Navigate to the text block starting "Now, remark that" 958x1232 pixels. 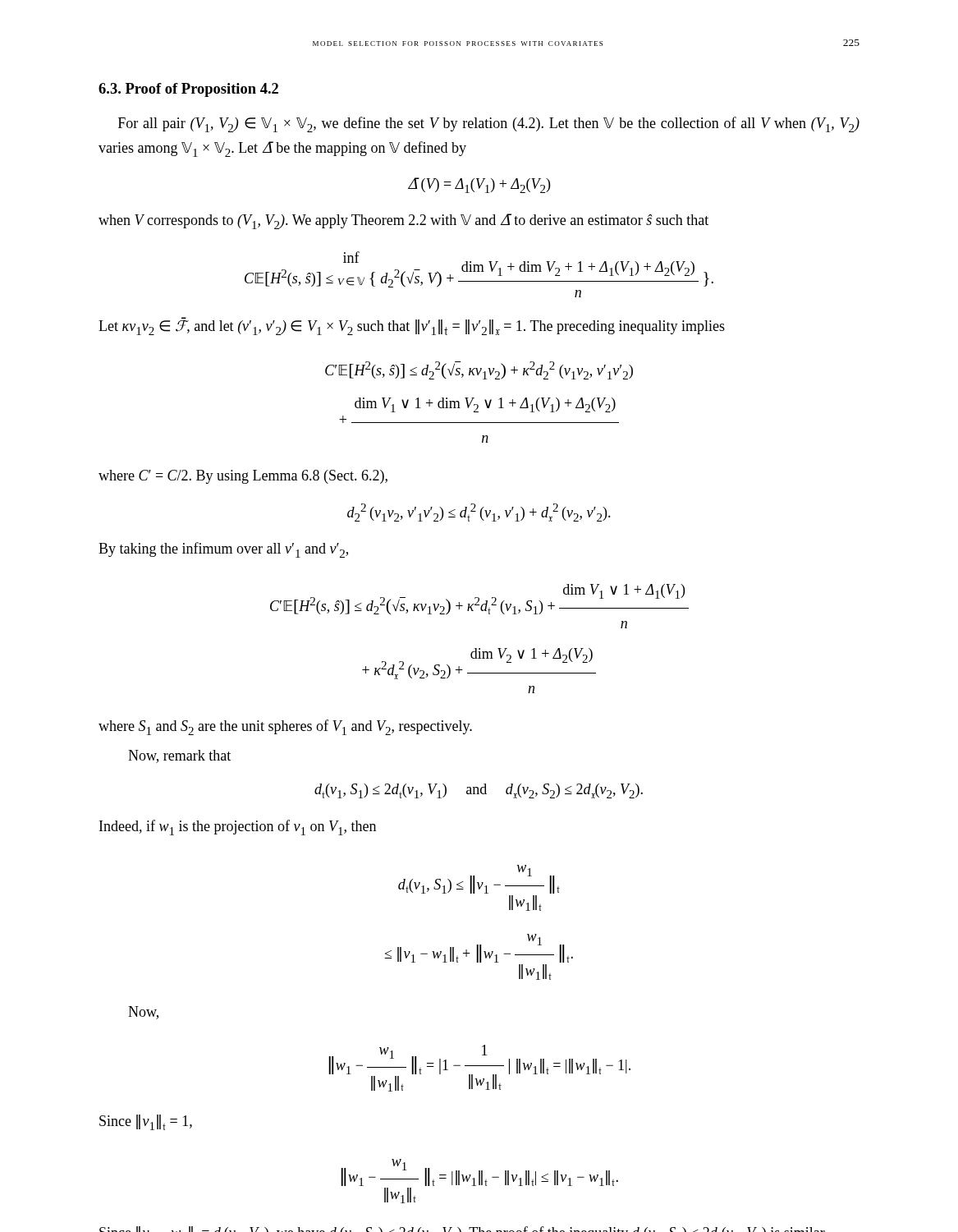pyautogui.click(x=179, y=756)
